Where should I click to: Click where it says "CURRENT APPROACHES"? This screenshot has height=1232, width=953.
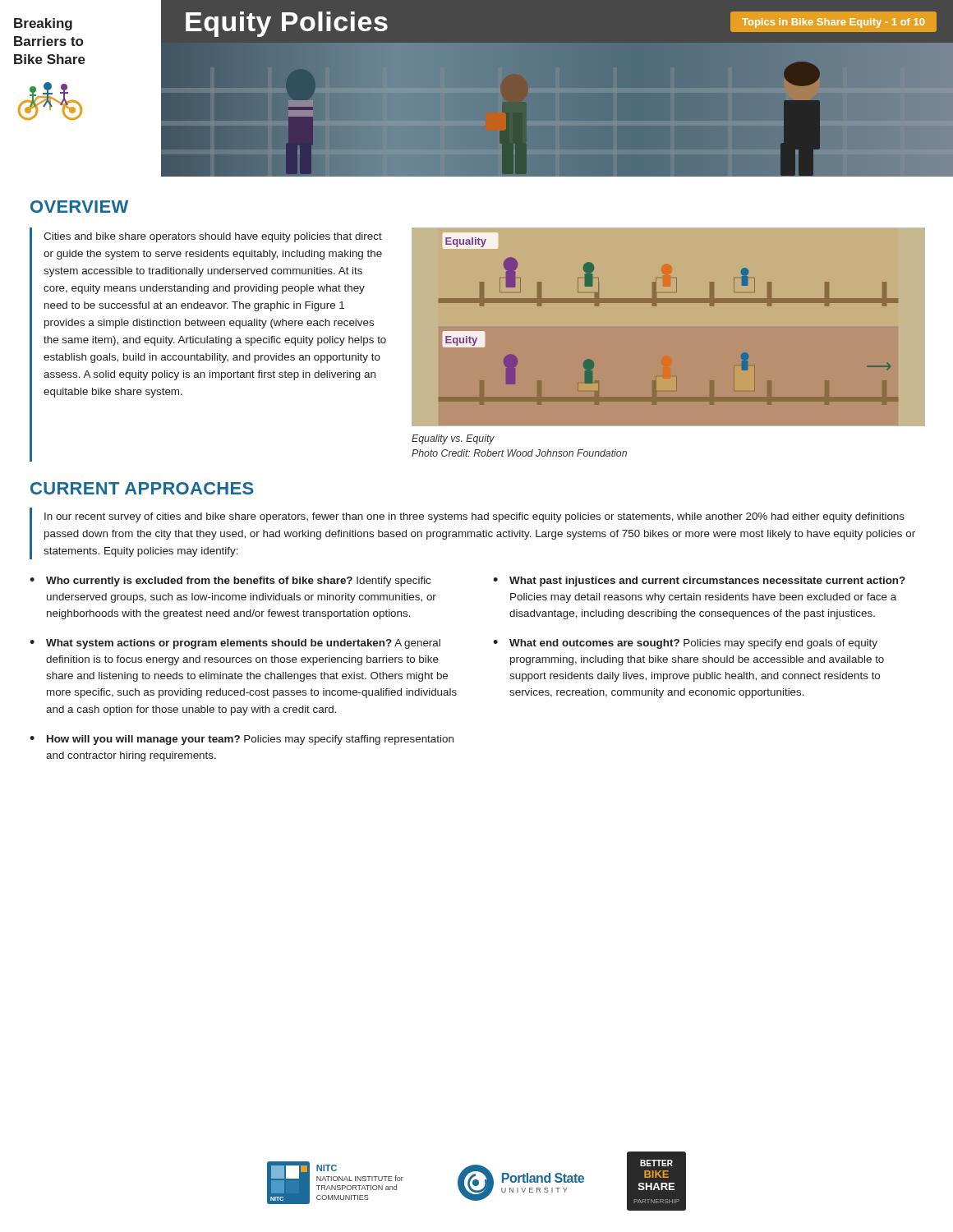coord(142,488)
